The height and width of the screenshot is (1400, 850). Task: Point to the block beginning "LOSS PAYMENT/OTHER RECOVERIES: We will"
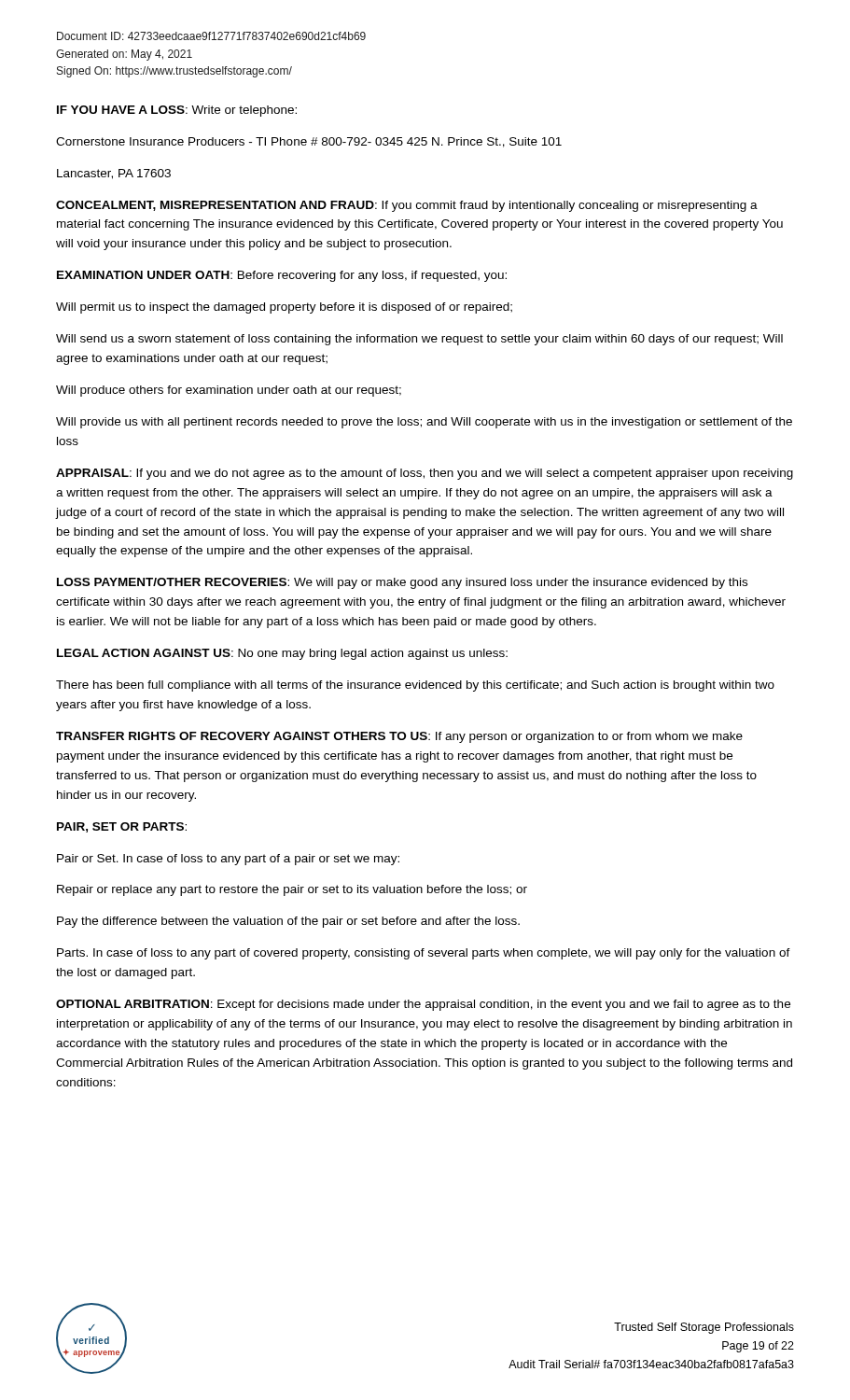(x=421, y=602)
